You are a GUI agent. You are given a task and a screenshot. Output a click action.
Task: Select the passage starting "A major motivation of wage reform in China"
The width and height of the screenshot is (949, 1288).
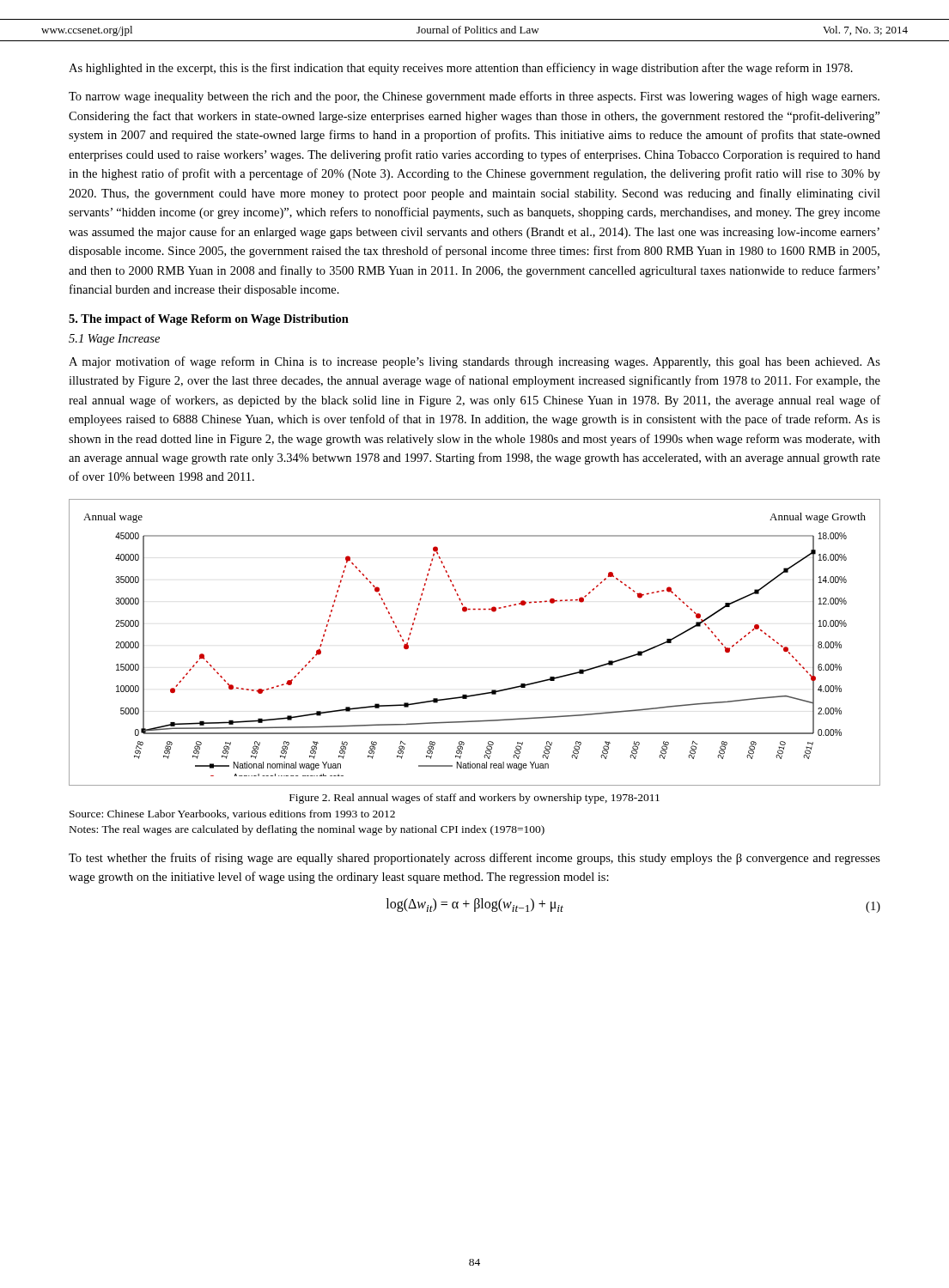pyautogui.click(x=474, y=419)
